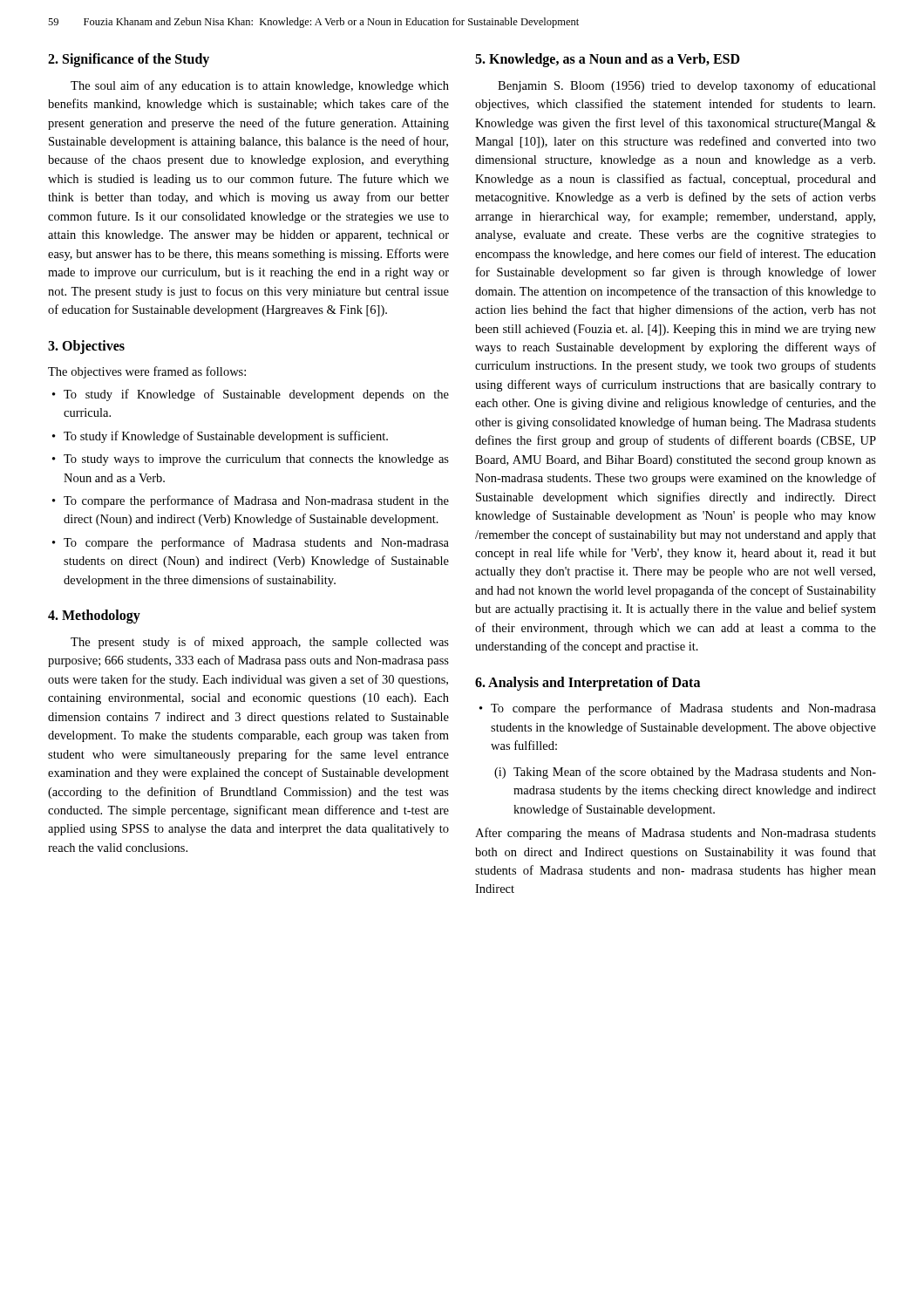Click on the list item that reads "(i)Taking Mean of the"
Screen dimensions: 1308x924
[685, 789]
